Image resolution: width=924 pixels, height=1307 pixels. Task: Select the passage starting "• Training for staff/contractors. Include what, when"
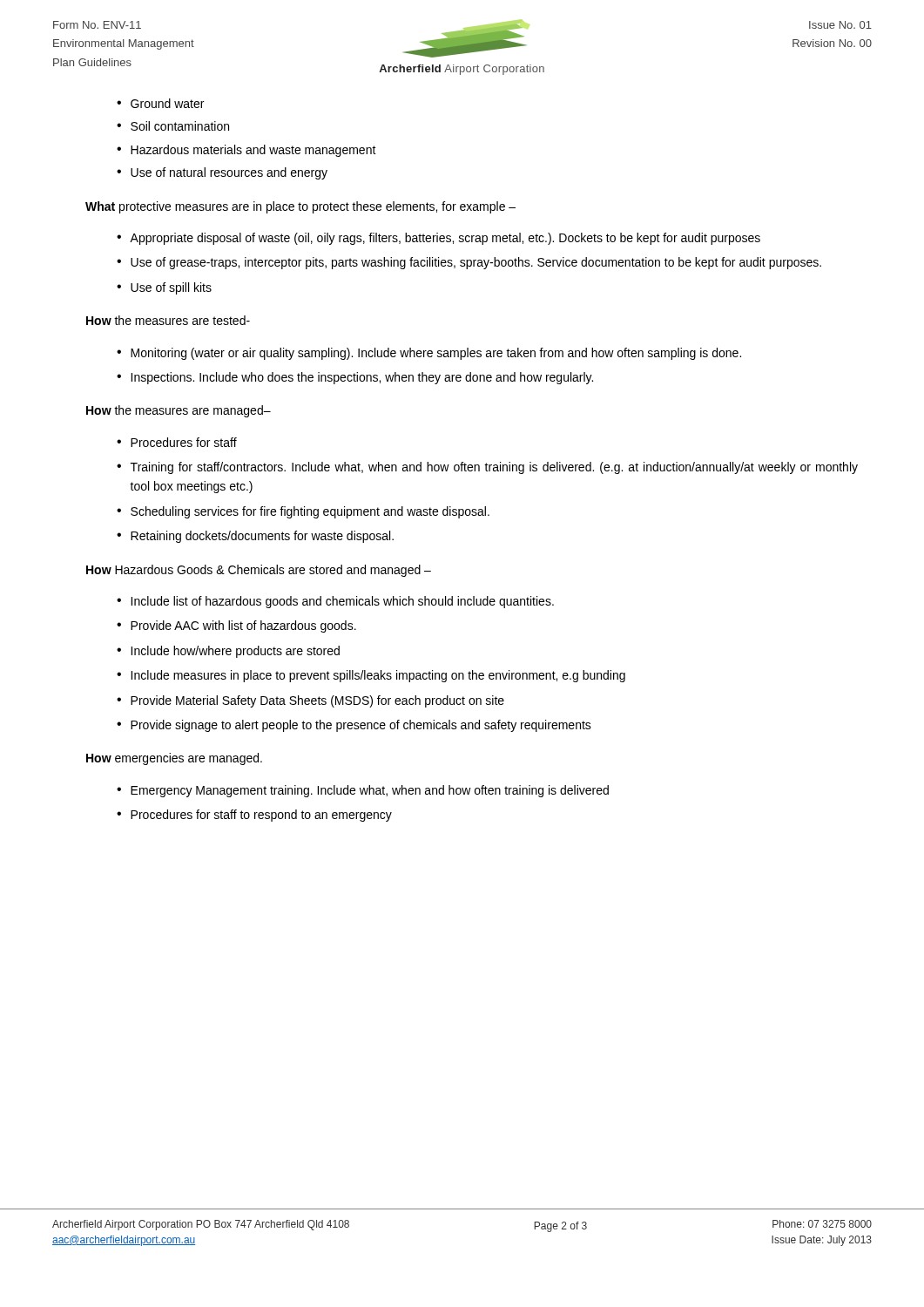click(x=487, y=477)
